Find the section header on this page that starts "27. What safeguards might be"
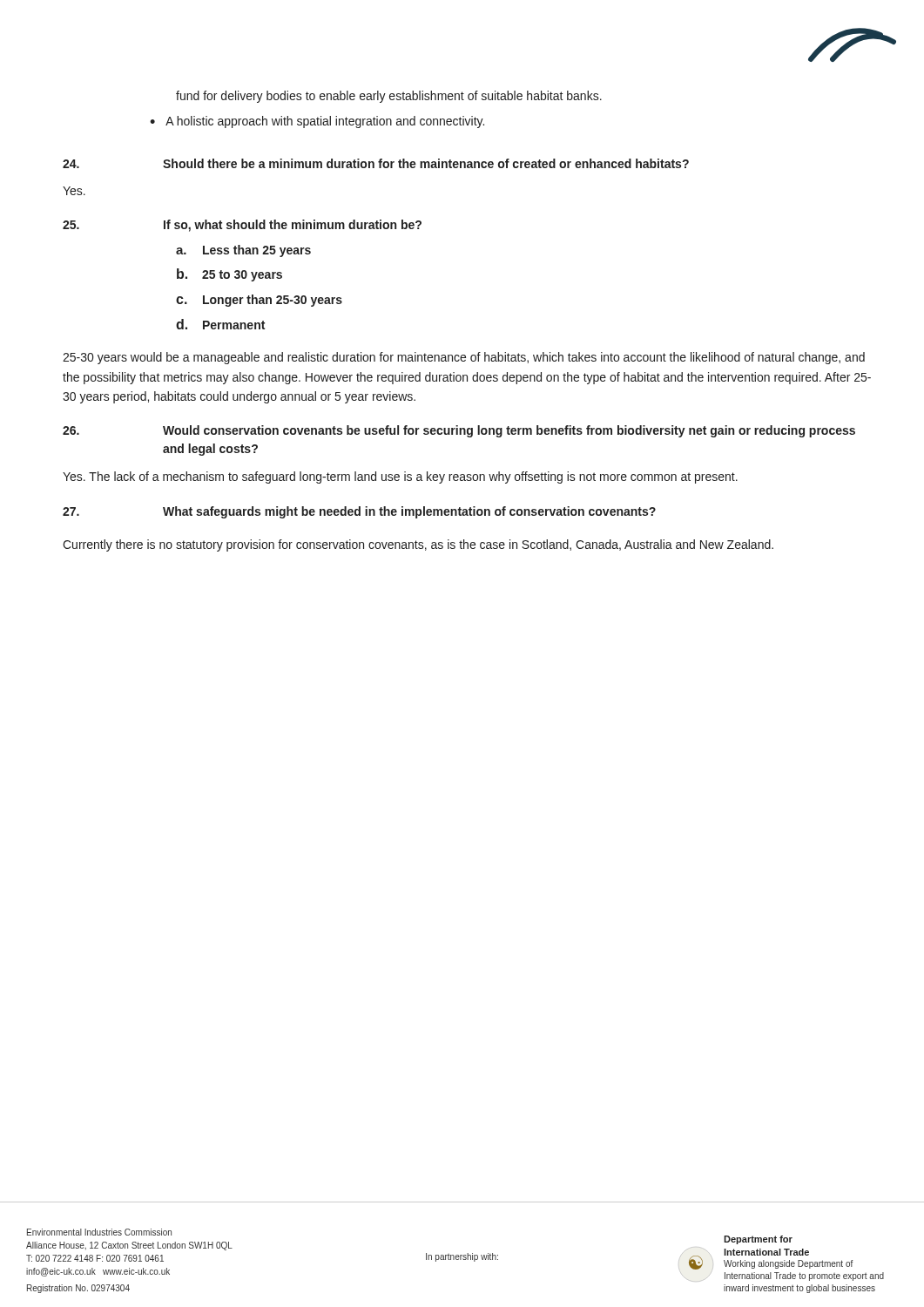This screenshot has width=924, height=1307. (467, 512)
